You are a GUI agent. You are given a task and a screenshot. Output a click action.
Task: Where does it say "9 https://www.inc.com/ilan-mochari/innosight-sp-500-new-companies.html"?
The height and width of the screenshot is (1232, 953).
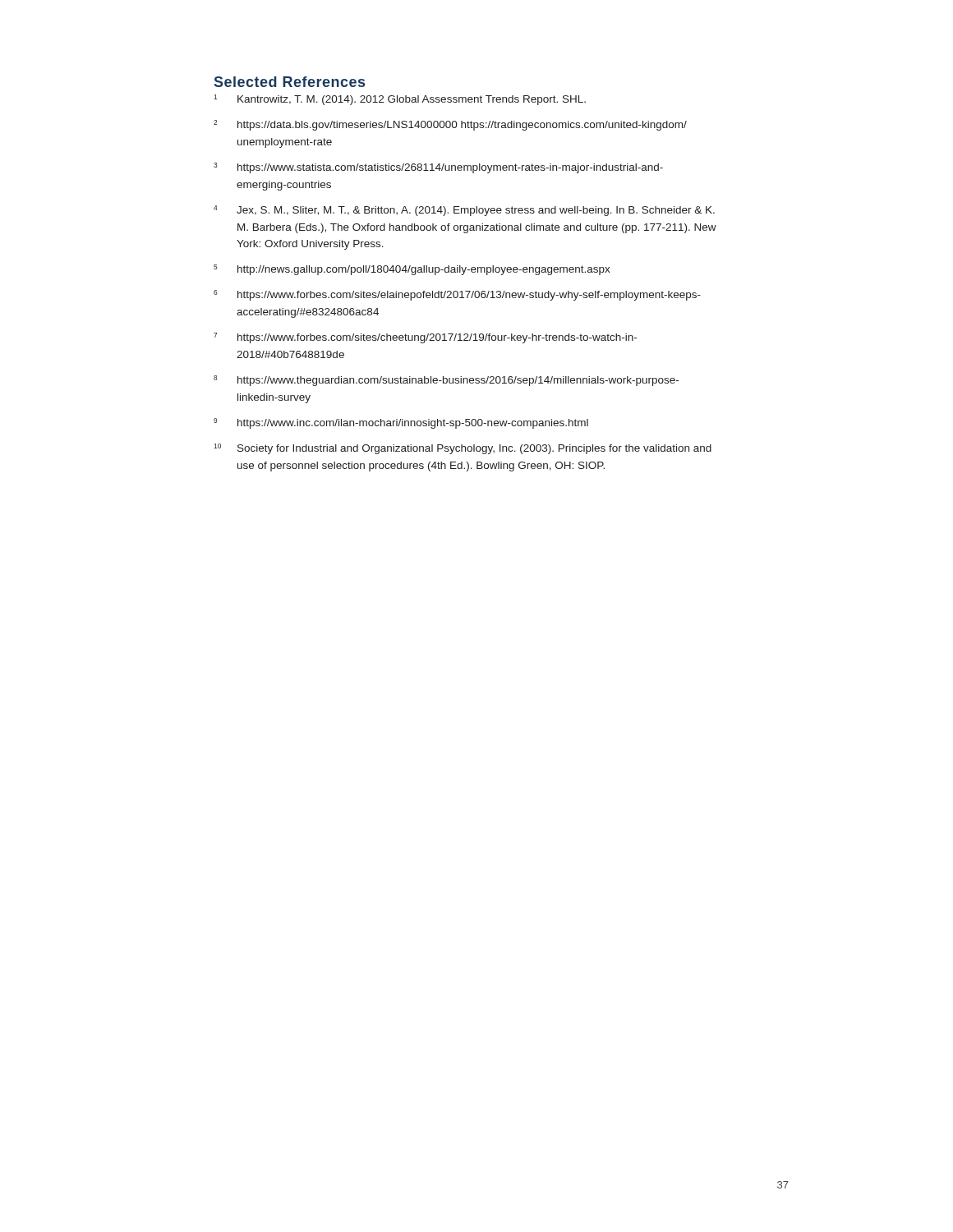click(x=401, y=423)
